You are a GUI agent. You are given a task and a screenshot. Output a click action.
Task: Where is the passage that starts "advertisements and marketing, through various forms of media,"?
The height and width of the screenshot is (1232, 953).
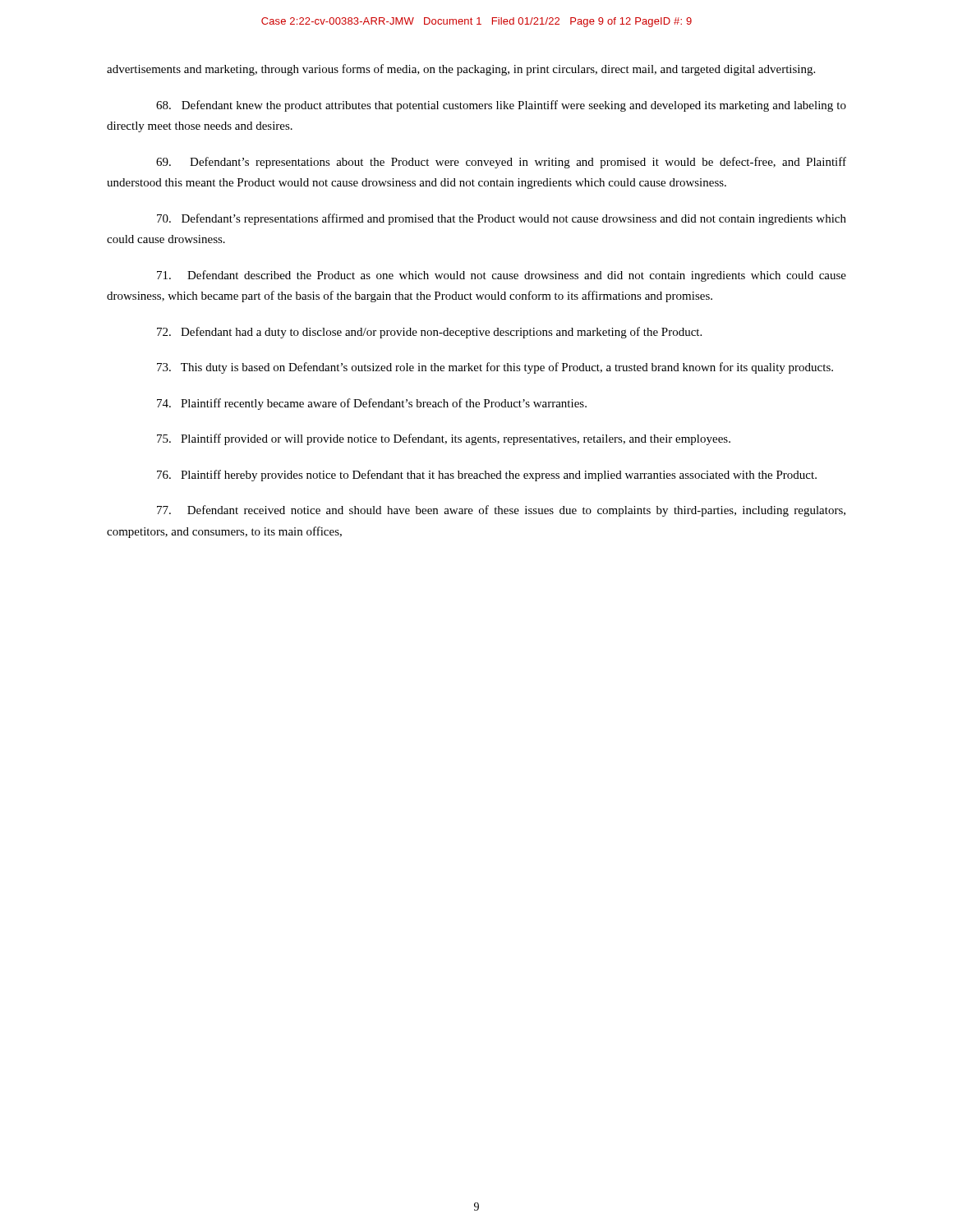click(x=476, y=70)
